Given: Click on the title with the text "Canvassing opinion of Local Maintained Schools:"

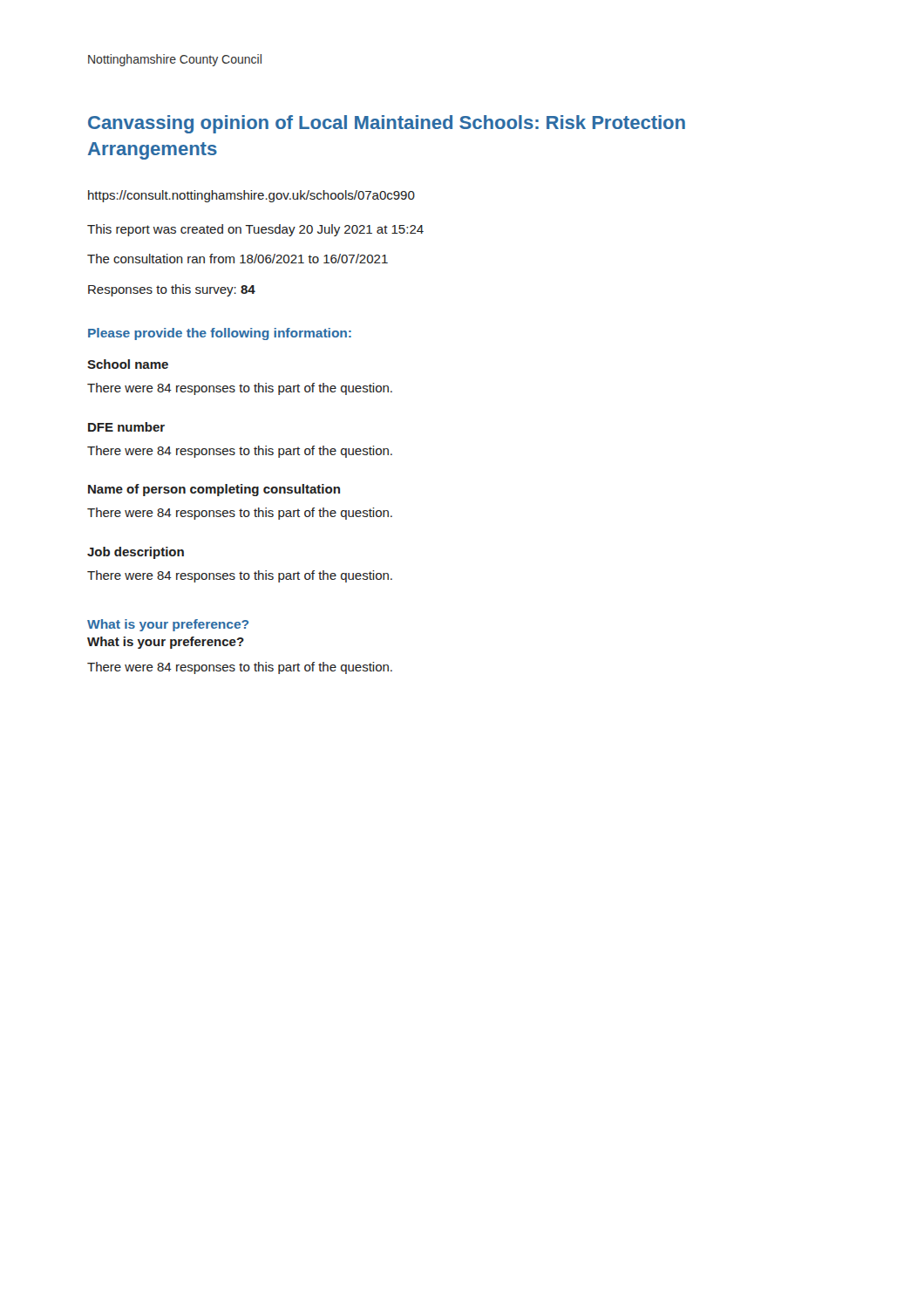Looking at the screenshot, I should 387,135.
